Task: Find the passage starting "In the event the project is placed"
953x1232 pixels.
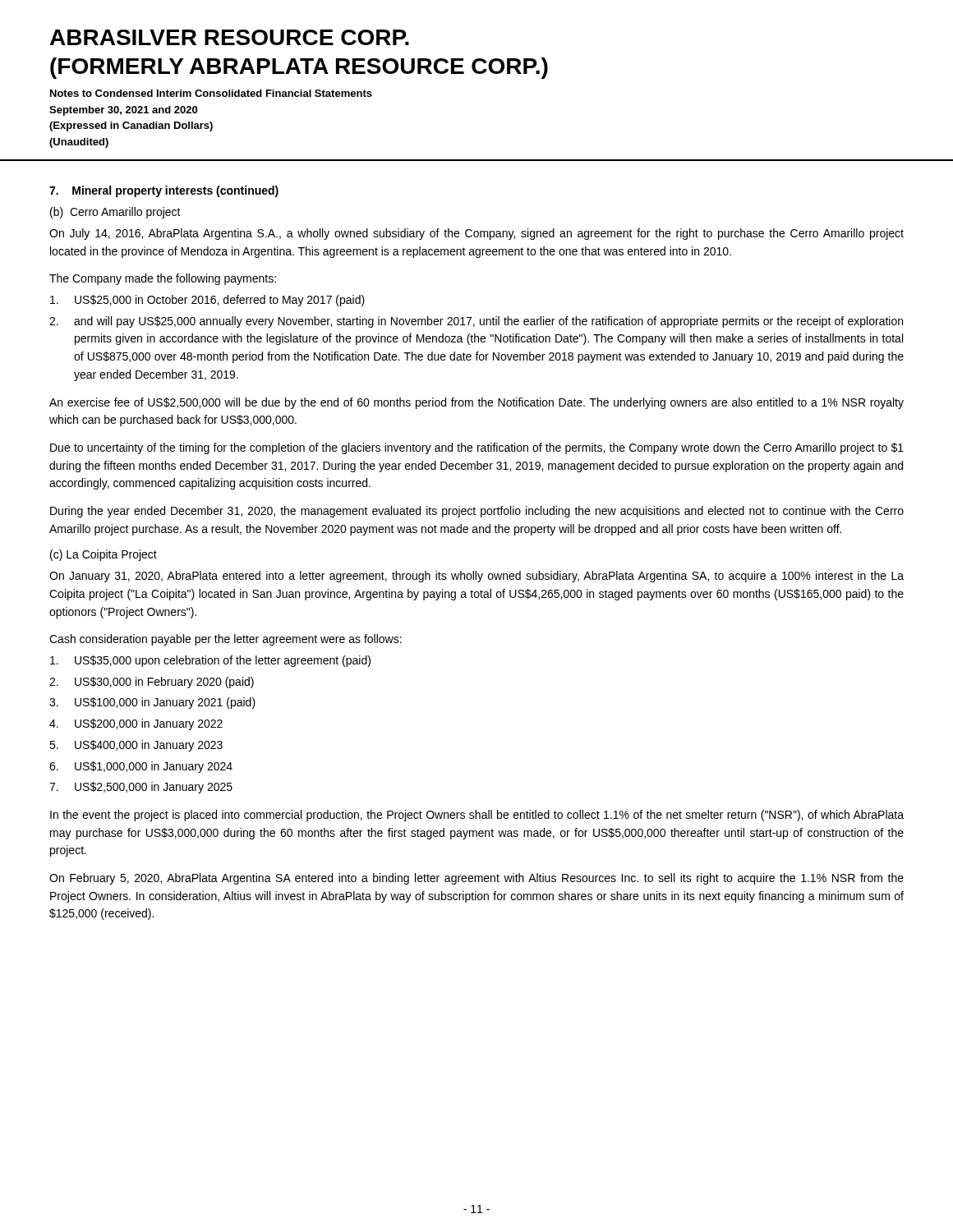Action: pos(476,832)
